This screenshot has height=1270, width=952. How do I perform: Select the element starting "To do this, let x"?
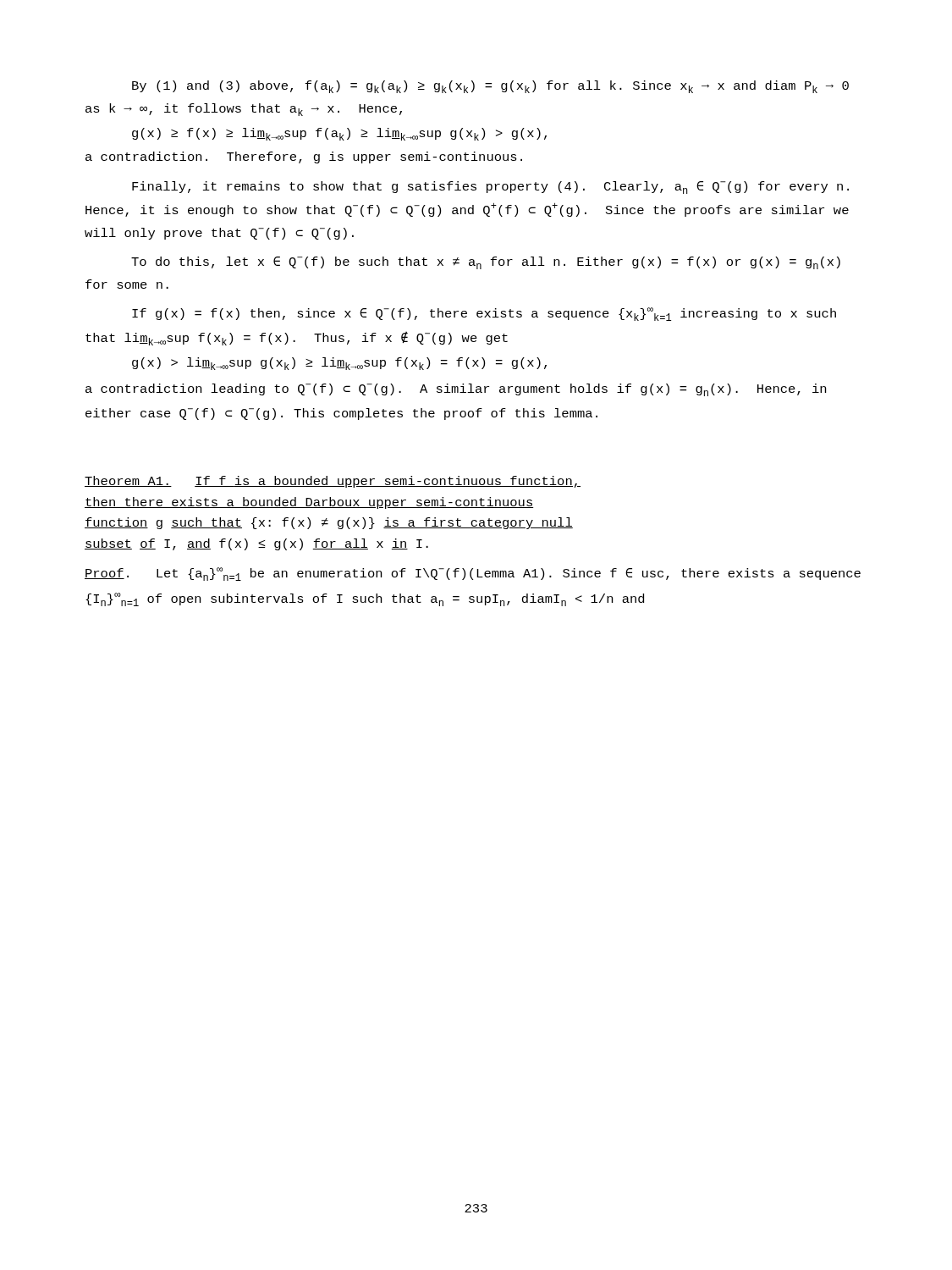(x=463, y=272)
